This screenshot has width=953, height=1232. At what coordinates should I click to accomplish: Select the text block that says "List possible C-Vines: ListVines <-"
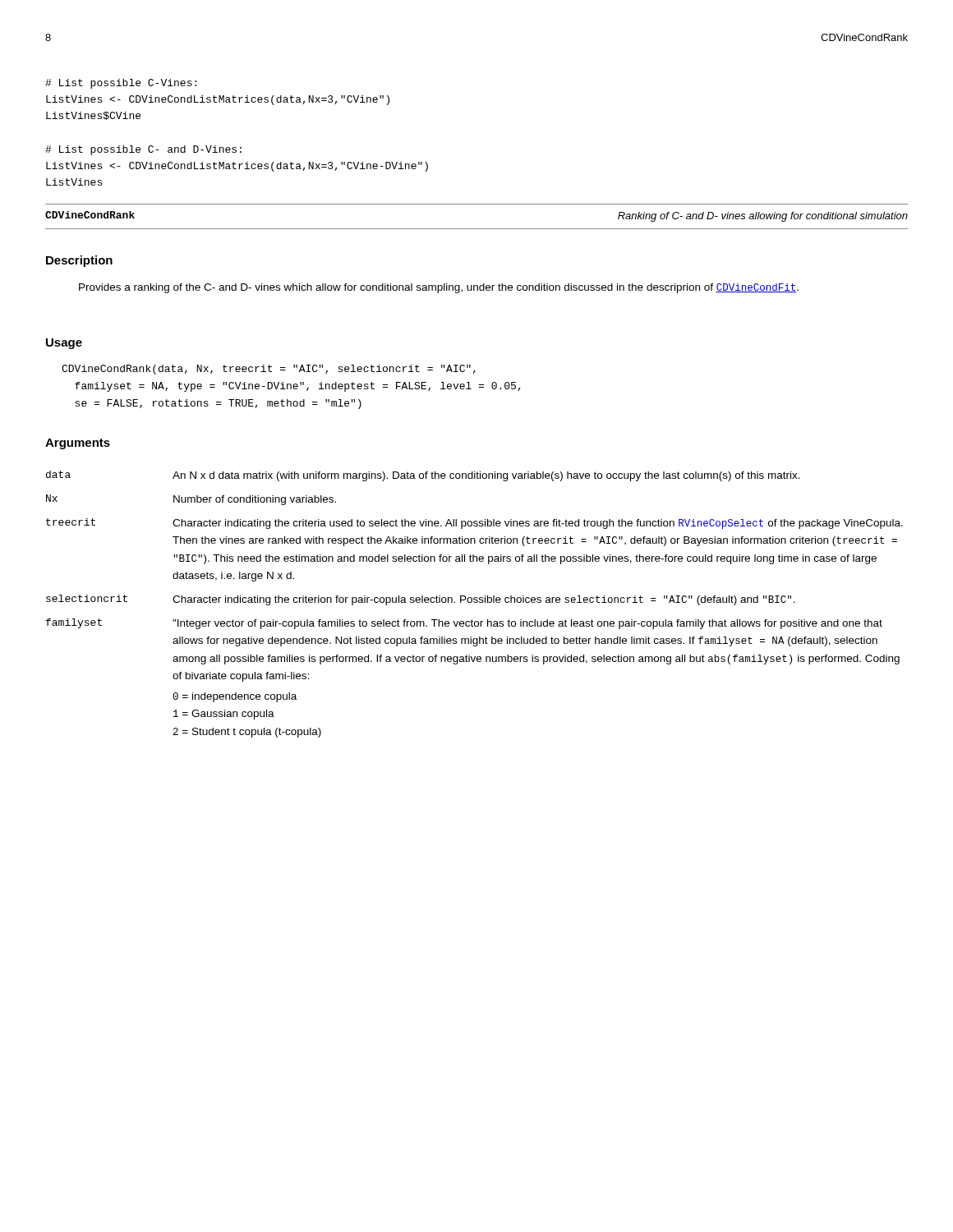point(237,141)
